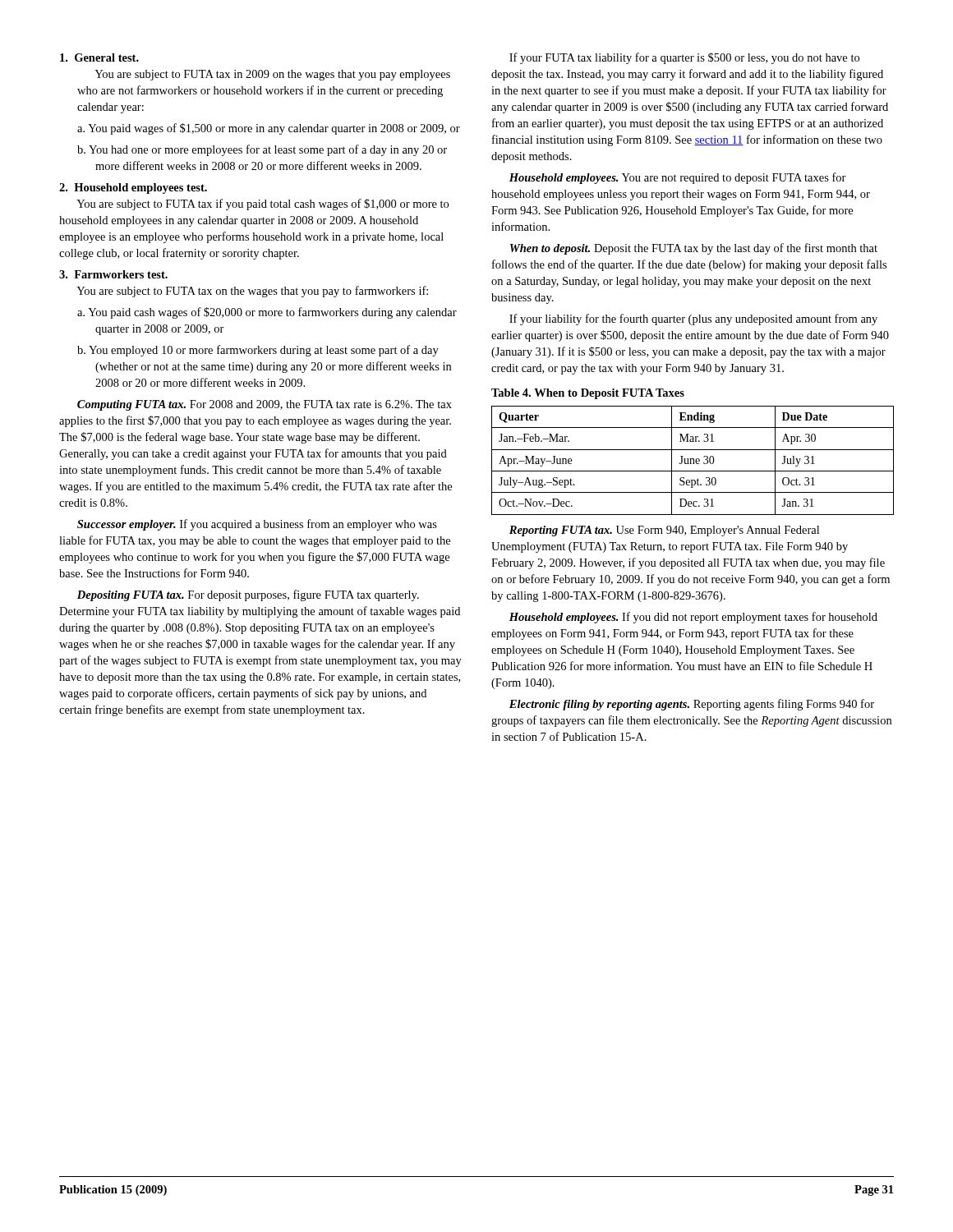The image size is (953, 1232).
Task: Find the block on this page that starts "Successor employer. If"
Action: (x=260, y=549)
